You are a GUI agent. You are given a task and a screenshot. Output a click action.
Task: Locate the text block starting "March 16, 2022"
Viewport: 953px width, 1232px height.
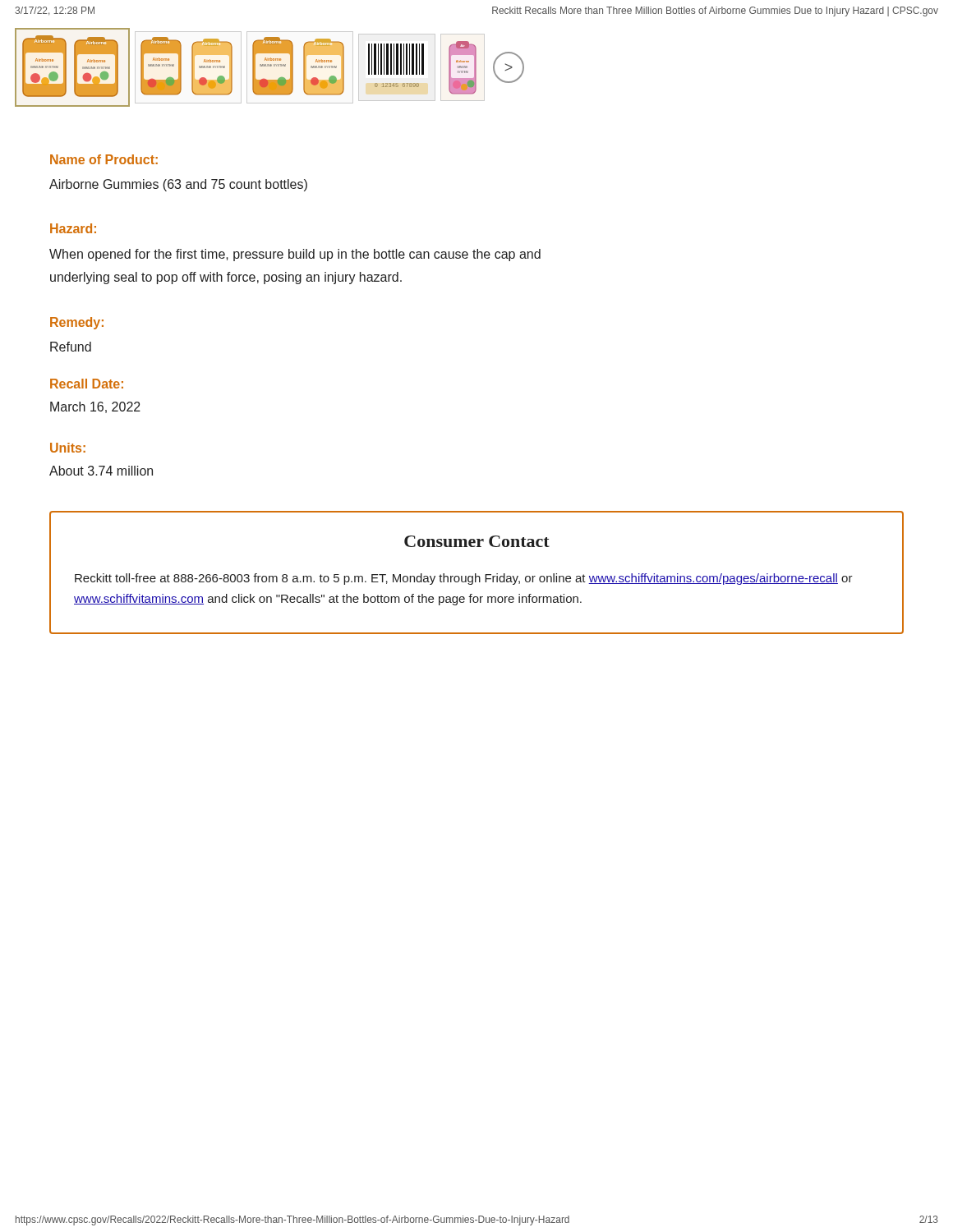click(95, 407)
